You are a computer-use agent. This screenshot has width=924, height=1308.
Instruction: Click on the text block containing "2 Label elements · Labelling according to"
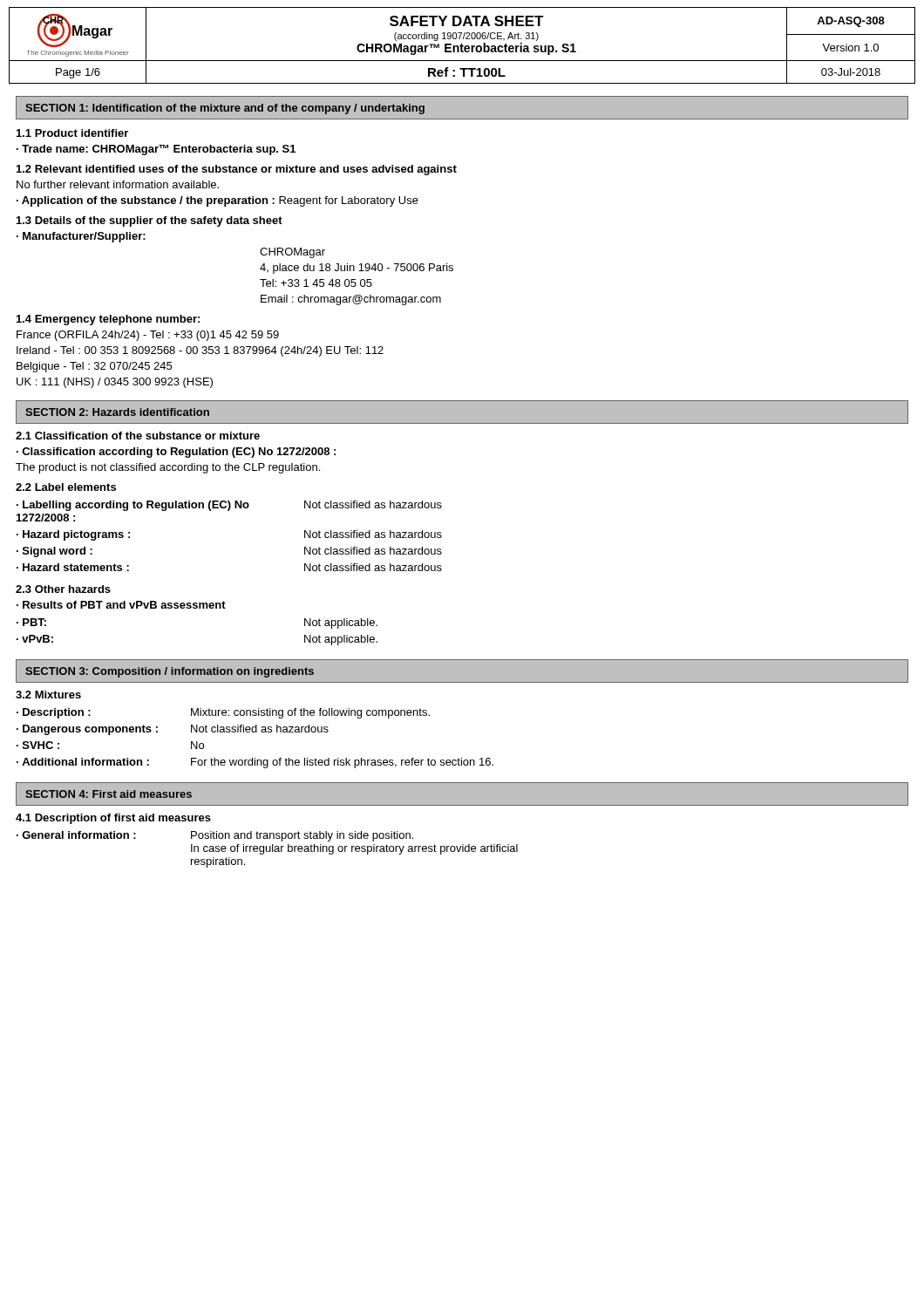click(66, 487)
